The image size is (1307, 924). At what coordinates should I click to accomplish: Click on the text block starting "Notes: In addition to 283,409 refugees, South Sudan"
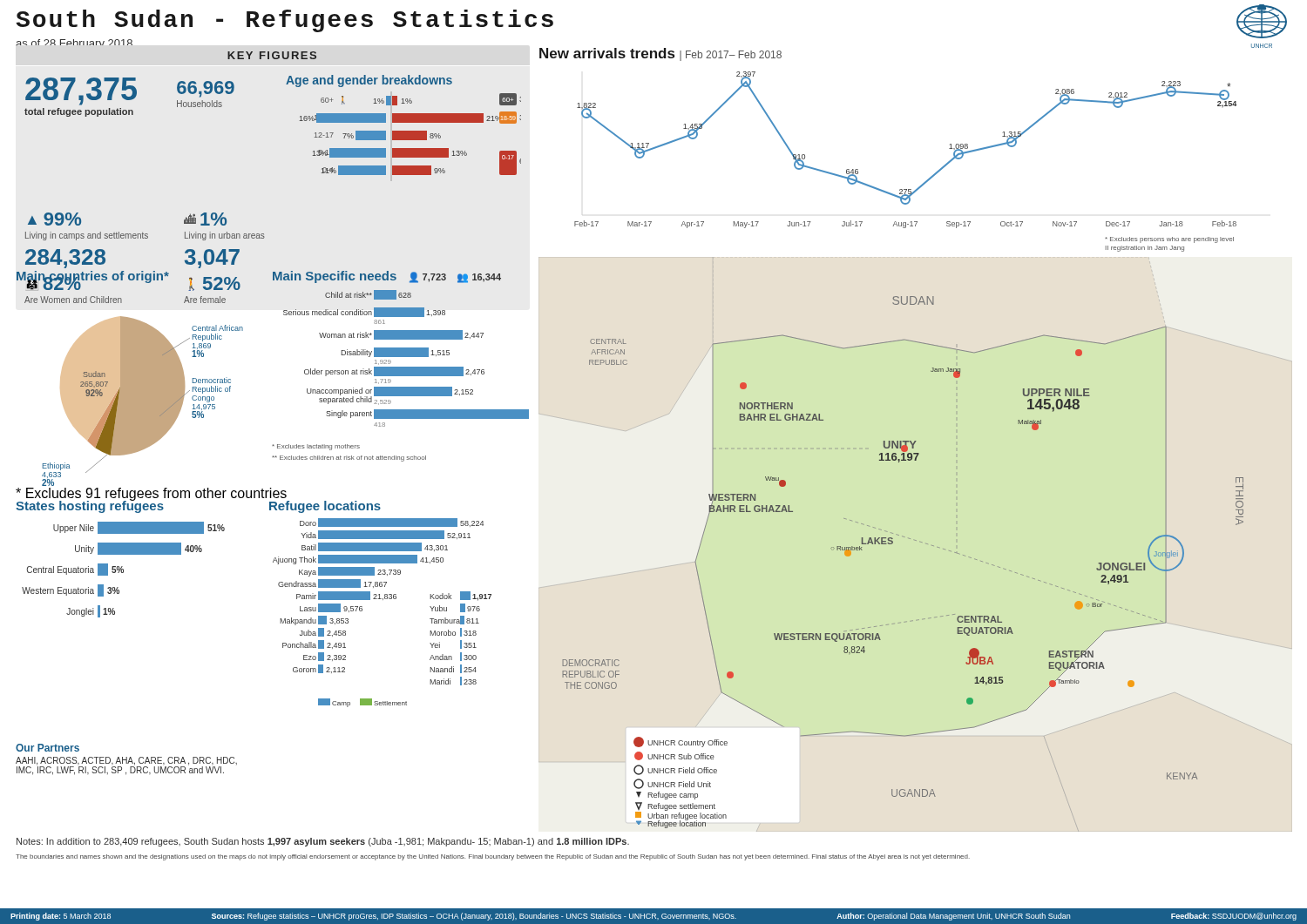pyautogui.click(x=323, y=841)
